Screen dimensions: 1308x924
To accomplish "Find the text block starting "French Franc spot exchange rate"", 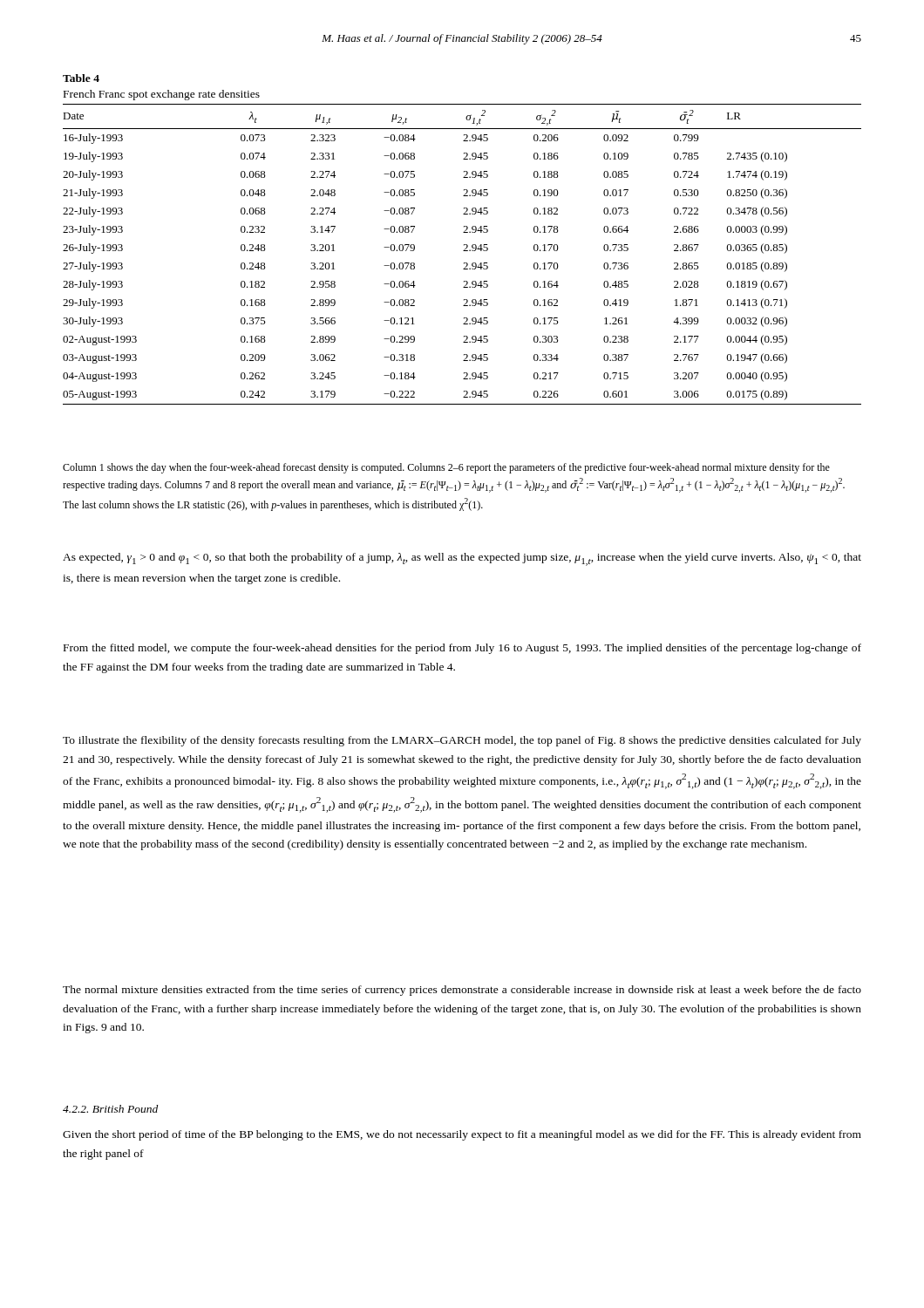I will coord(161,94).
